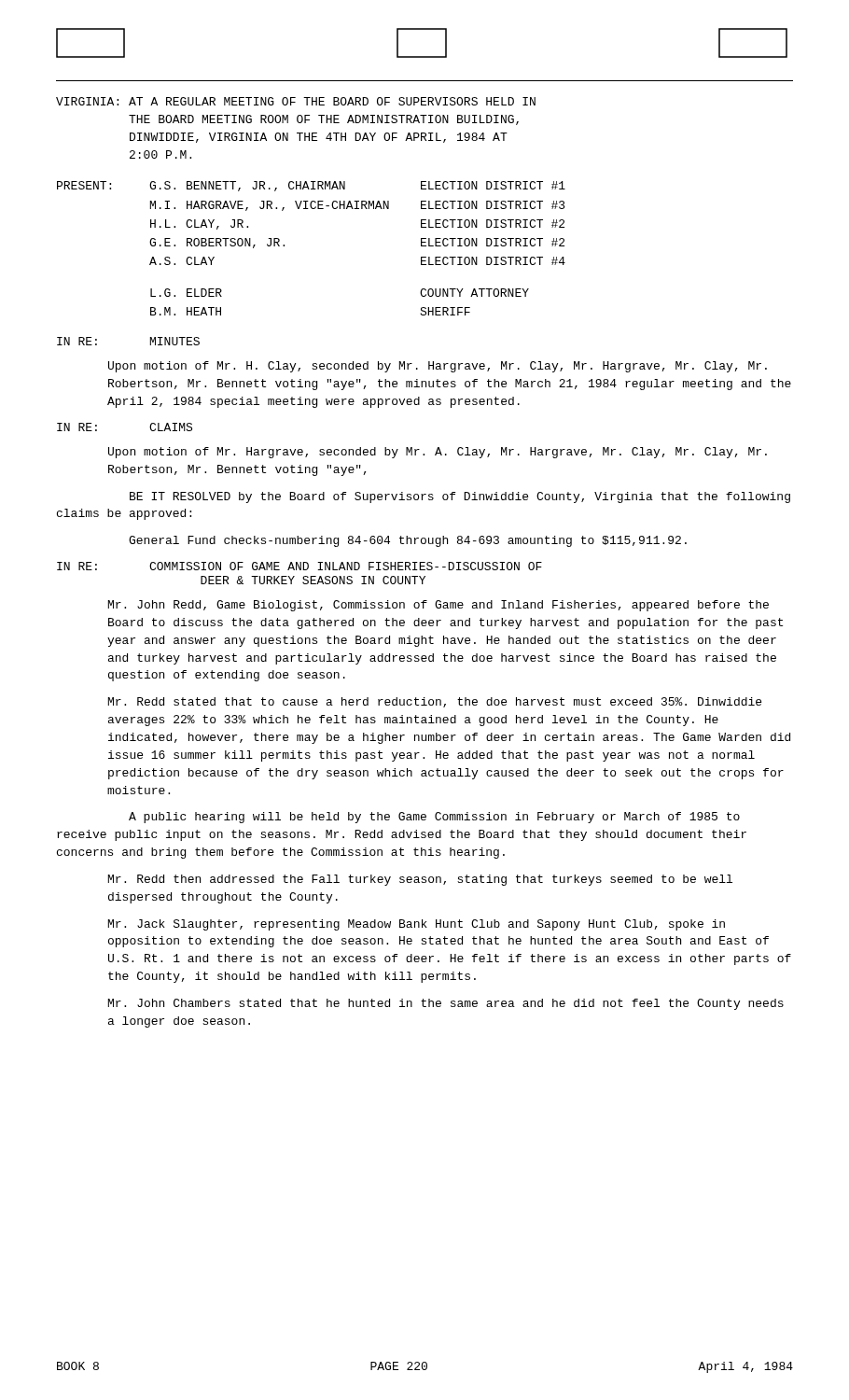Image resolution: width=849 pixels, height=1400 pixels.
Task: Locate the element starting "VIRGINIA: AT A REGULAR"
Action: (296, 129)
